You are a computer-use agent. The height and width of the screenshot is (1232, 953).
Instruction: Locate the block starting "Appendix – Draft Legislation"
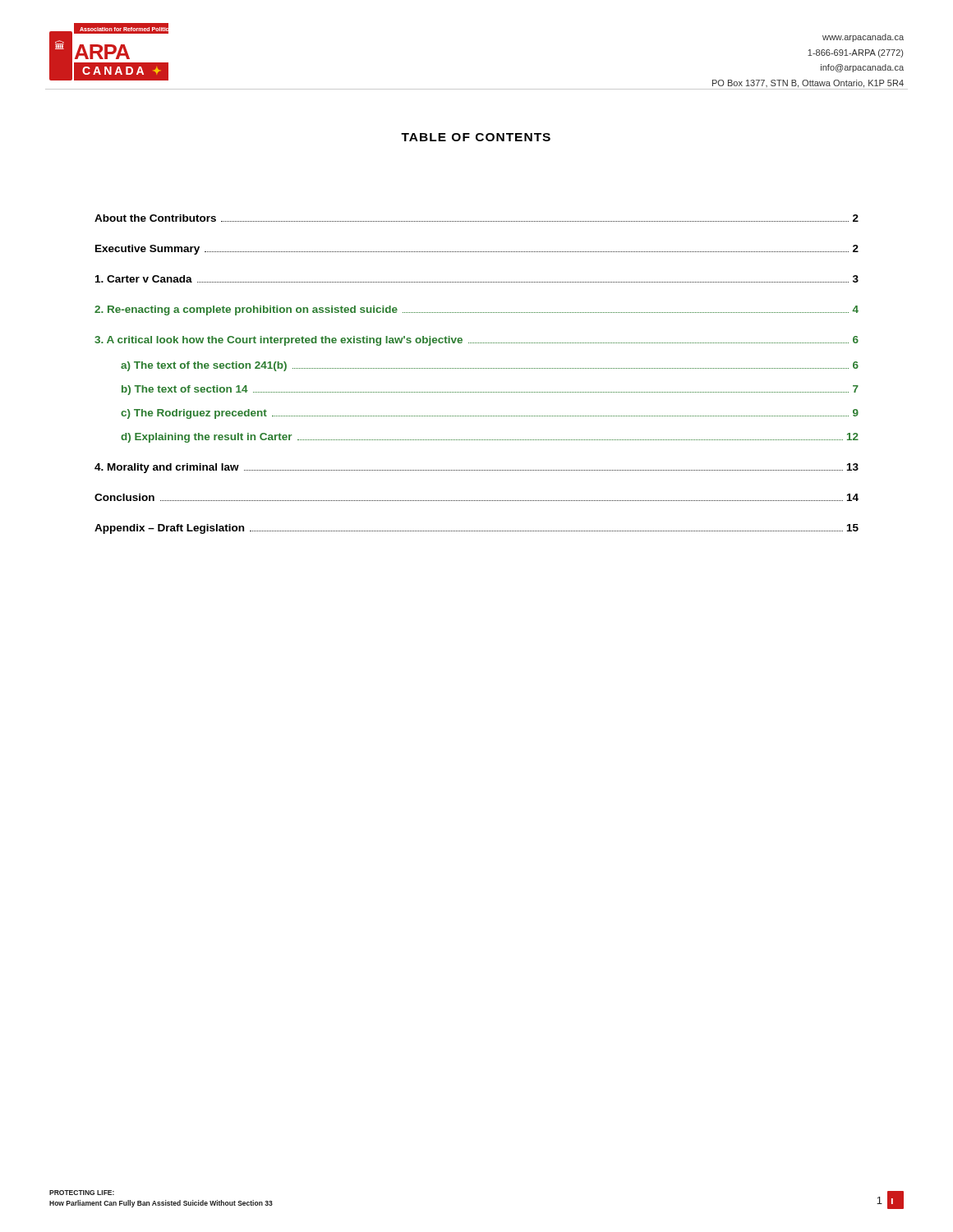pos(476,528)
